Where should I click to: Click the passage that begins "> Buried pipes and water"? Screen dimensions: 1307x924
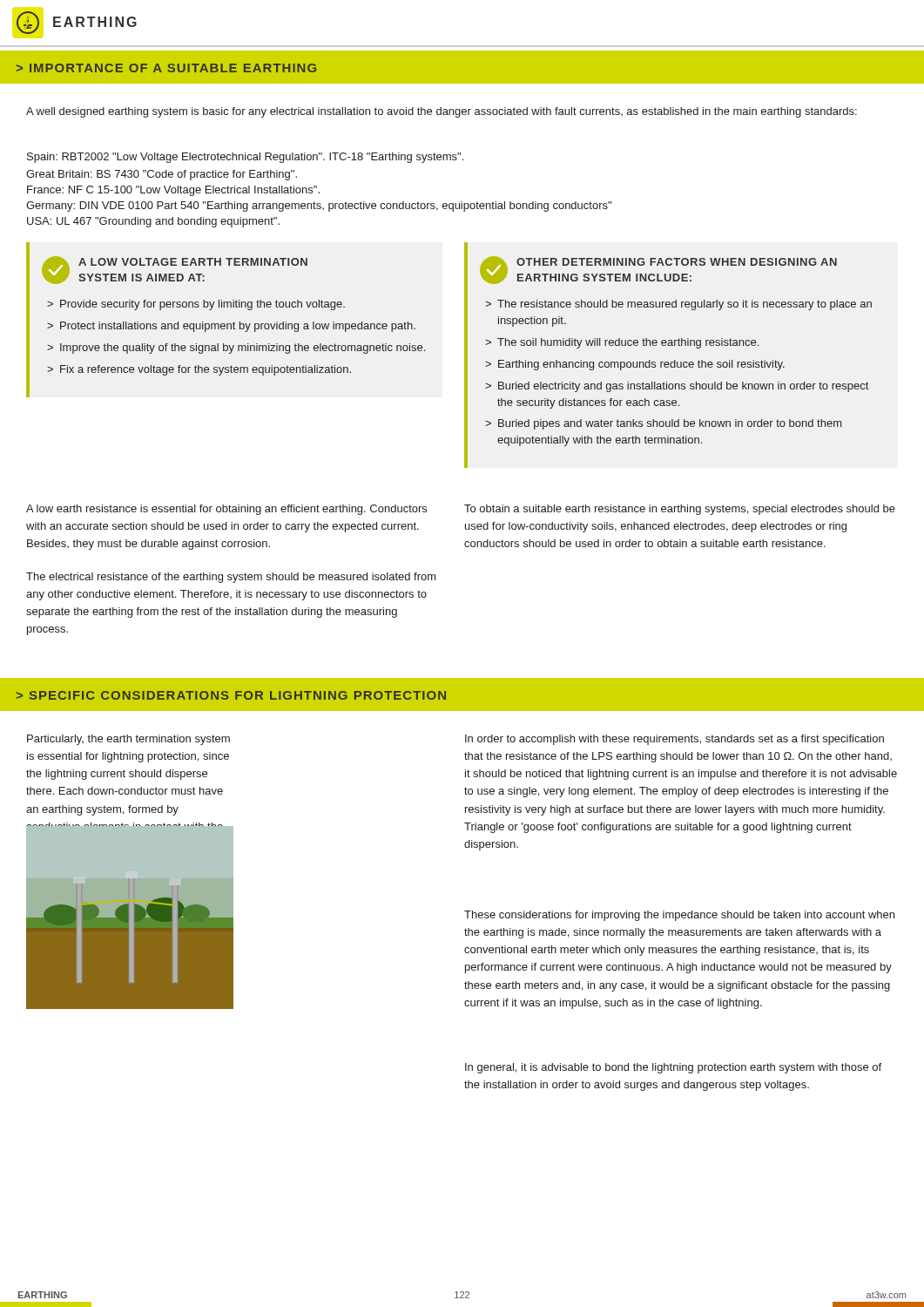(x=685, y=432)
